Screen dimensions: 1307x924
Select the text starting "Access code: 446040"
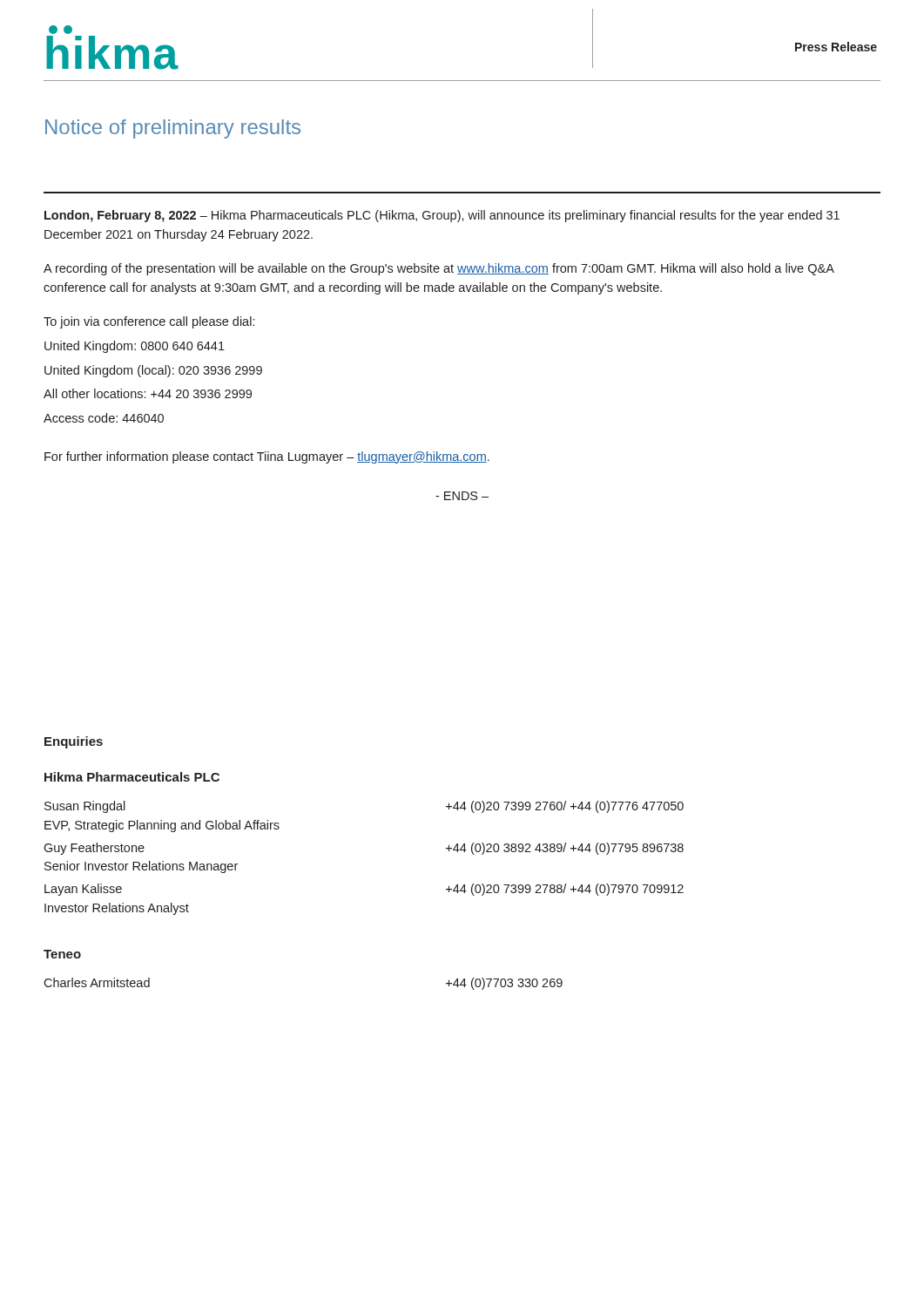[x=104, y=418]
